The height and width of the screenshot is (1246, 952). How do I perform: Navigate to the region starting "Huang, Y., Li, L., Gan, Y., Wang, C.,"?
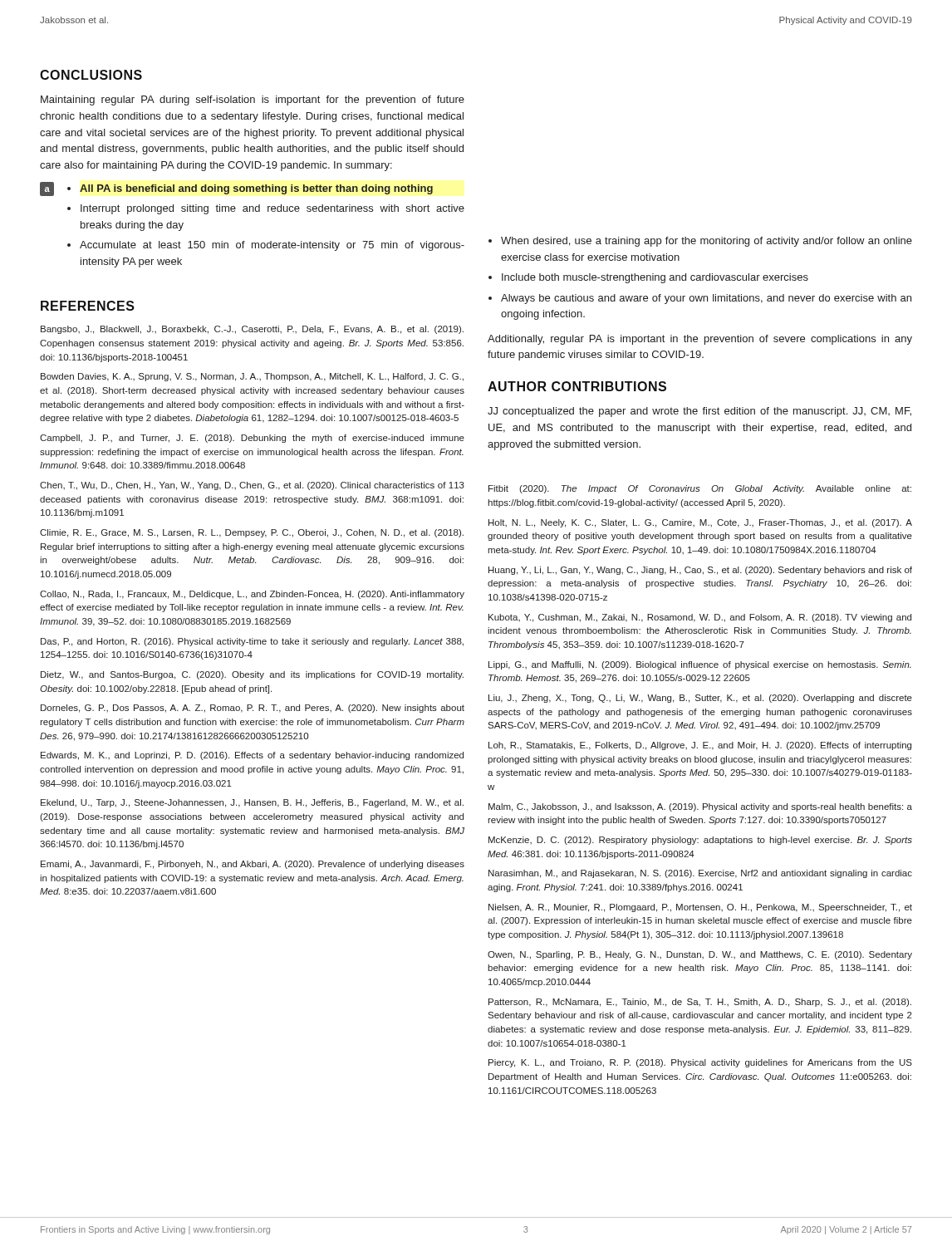700,583
